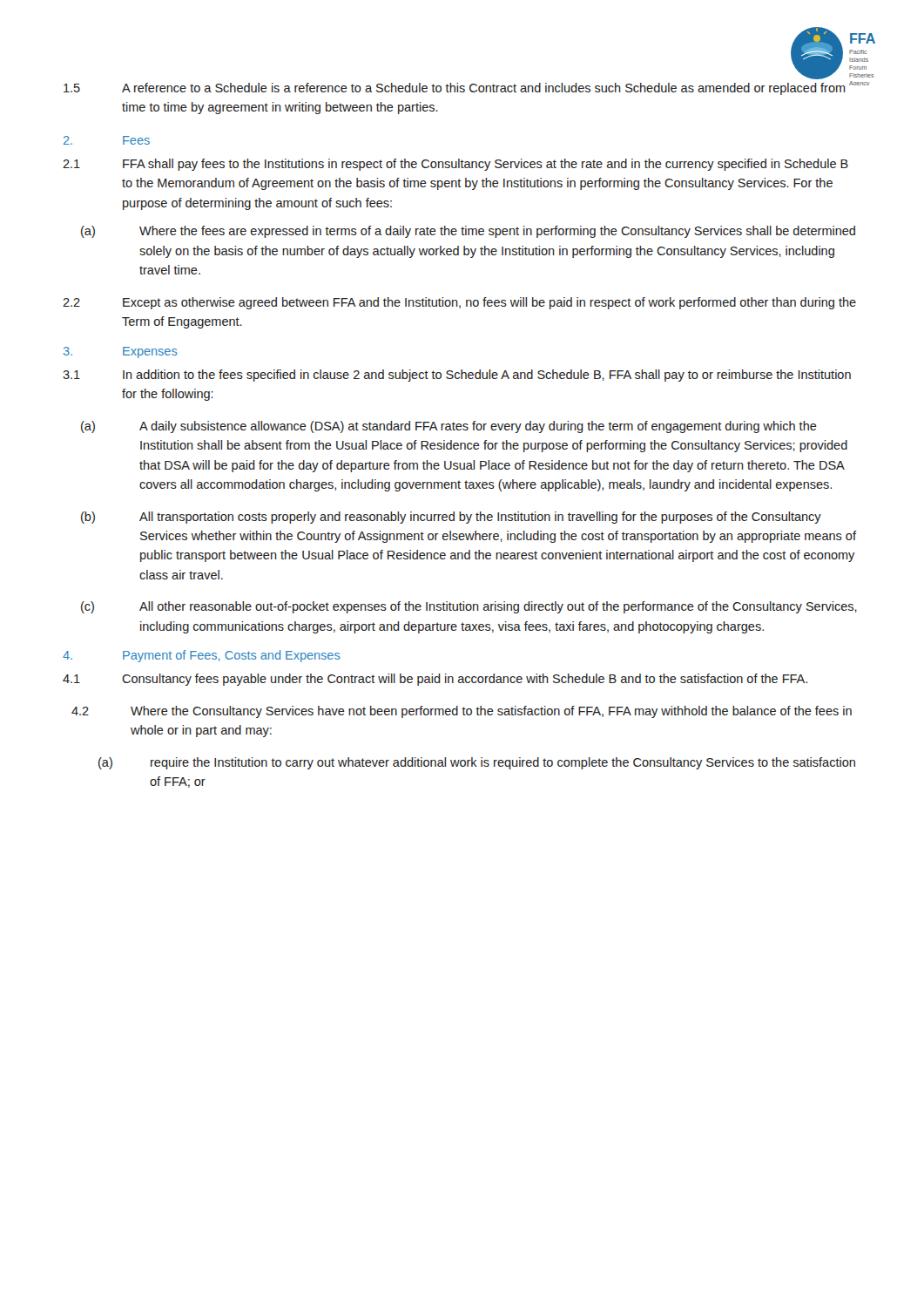924x1307 pixels.
Task: Find the block starting "(a) Where the"
Action: pyautogui.click(x=462, y=251)
